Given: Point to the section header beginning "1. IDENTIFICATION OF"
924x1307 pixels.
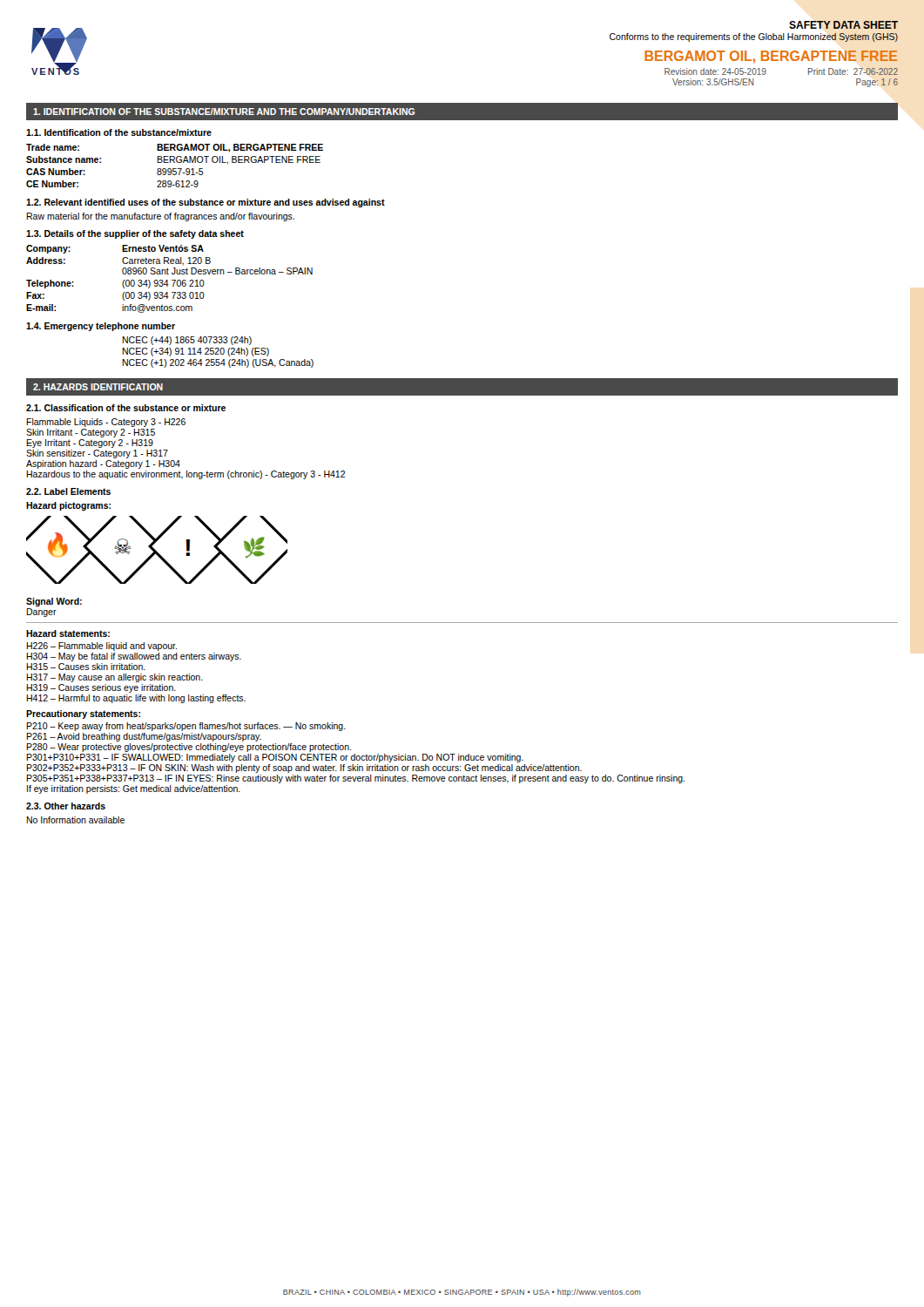Looking at the screenshot, I should [224, 111].
